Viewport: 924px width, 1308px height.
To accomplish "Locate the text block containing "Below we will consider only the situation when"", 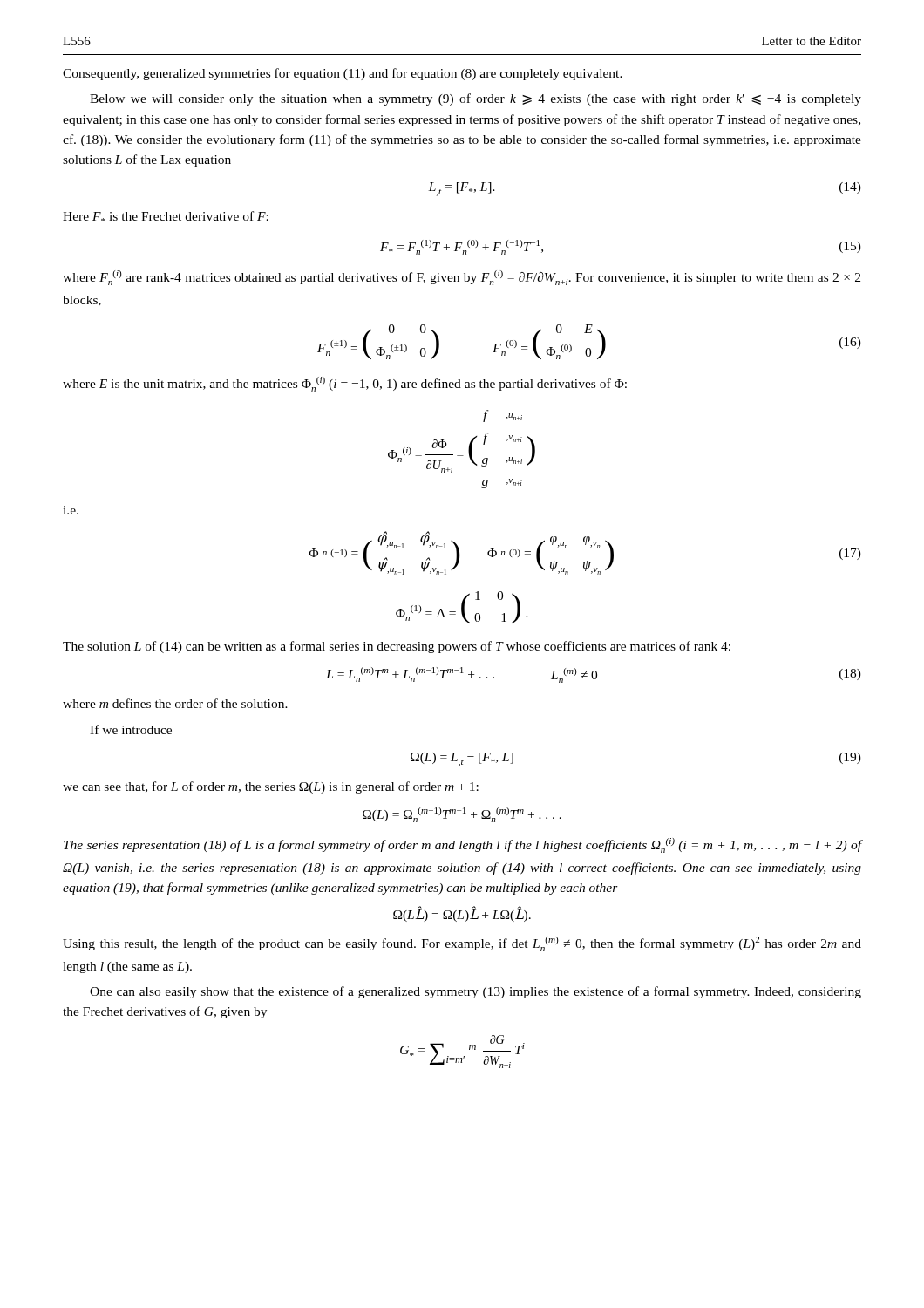I will [462, 129].
